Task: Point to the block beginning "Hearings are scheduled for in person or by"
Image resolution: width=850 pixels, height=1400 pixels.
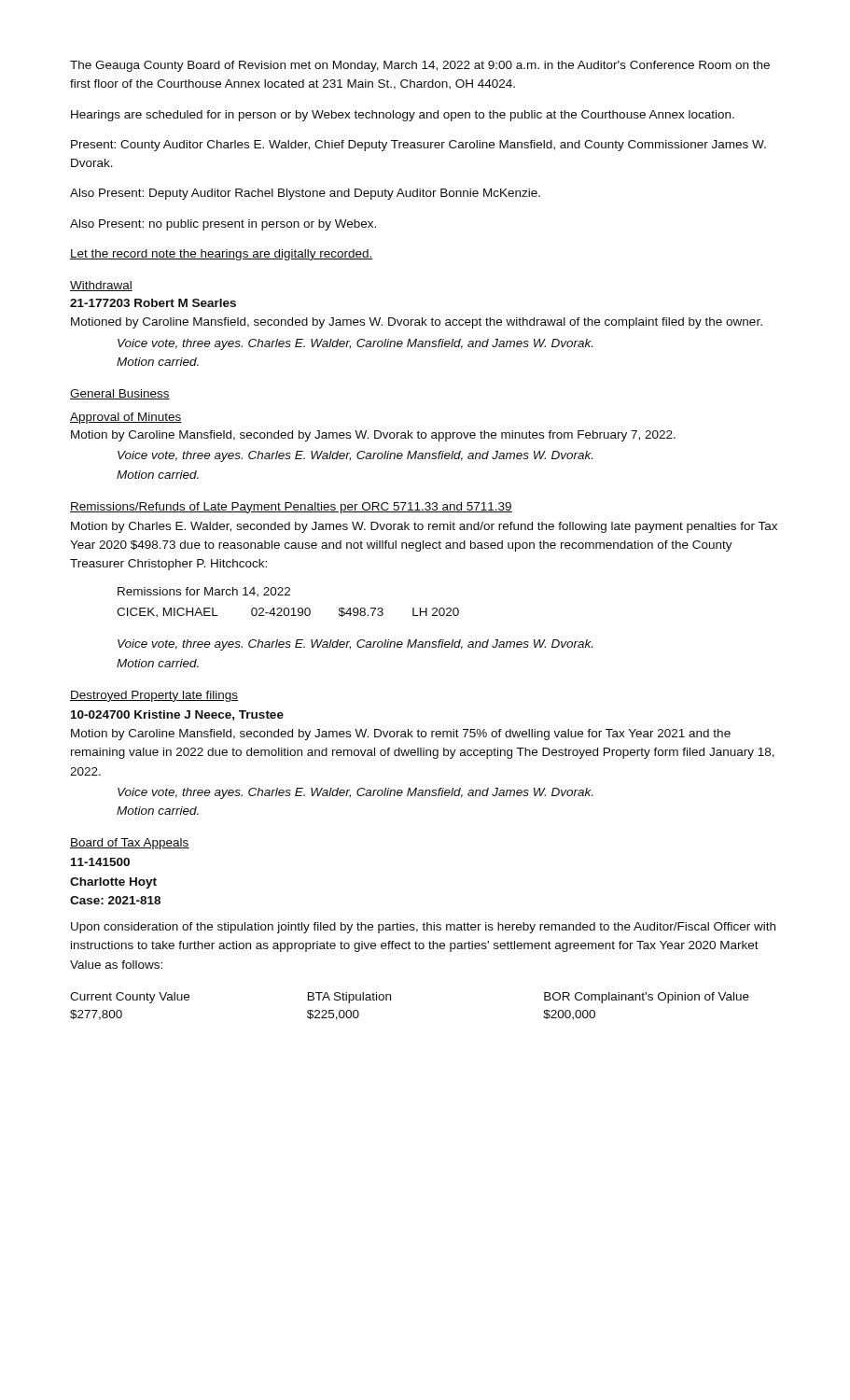Action: pyautogui.click(x=402, y=114)
